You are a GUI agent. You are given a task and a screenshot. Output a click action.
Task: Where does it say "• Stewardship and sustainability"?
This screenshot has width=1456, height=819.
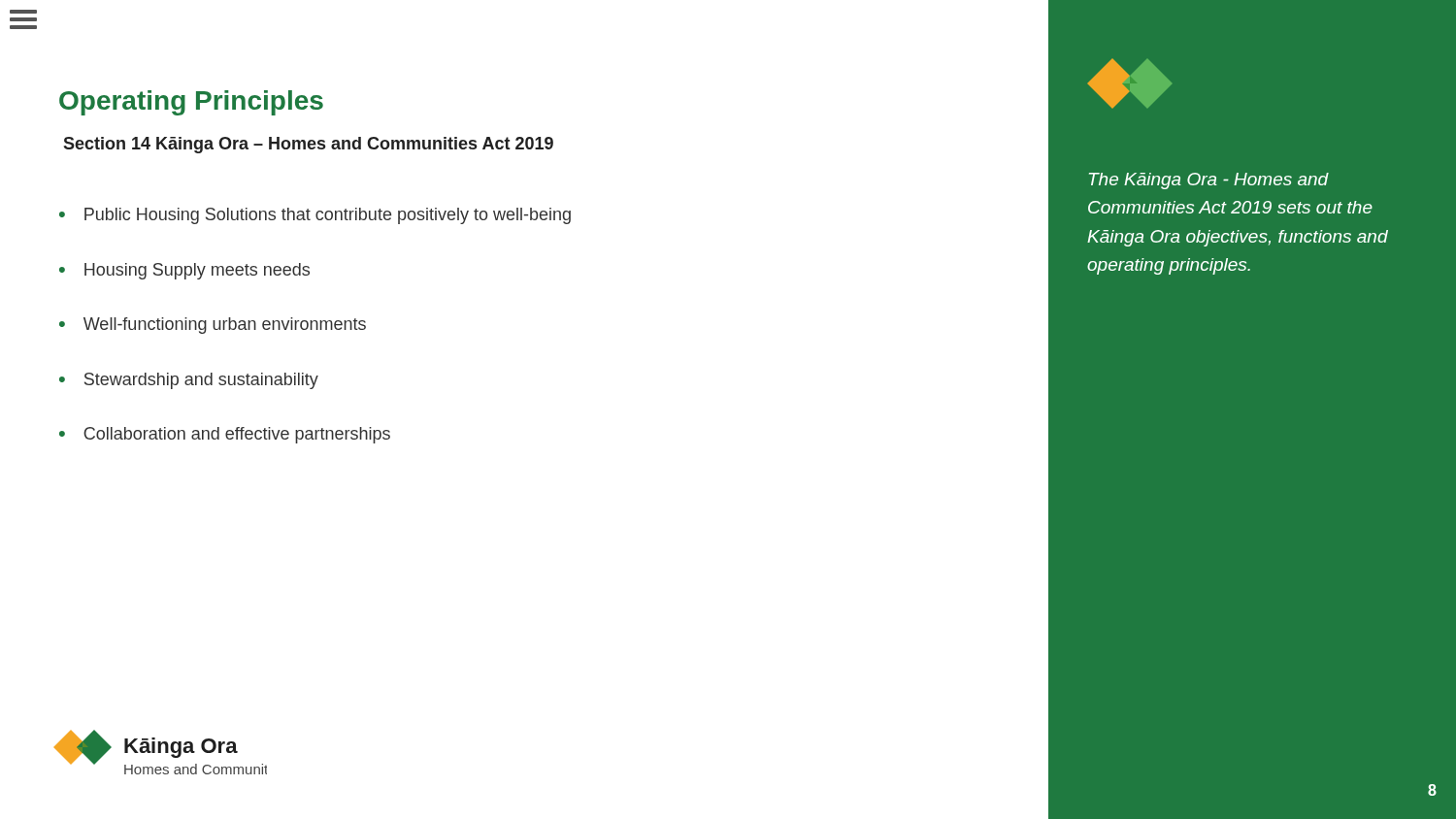tap(188, 380)
